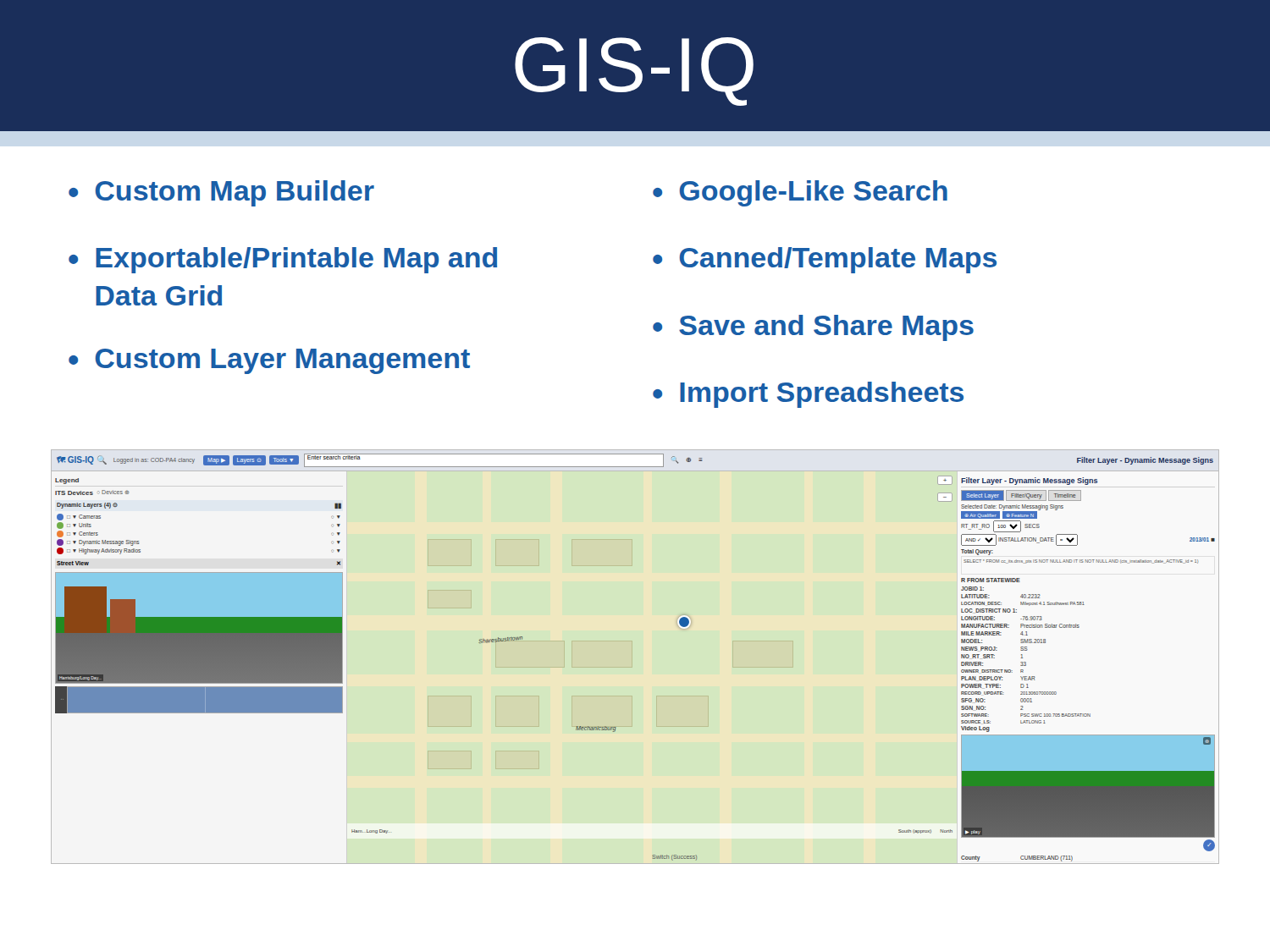Where does it say "Google-Like Search"?
1270x952 pixels.
click(814, 190)
